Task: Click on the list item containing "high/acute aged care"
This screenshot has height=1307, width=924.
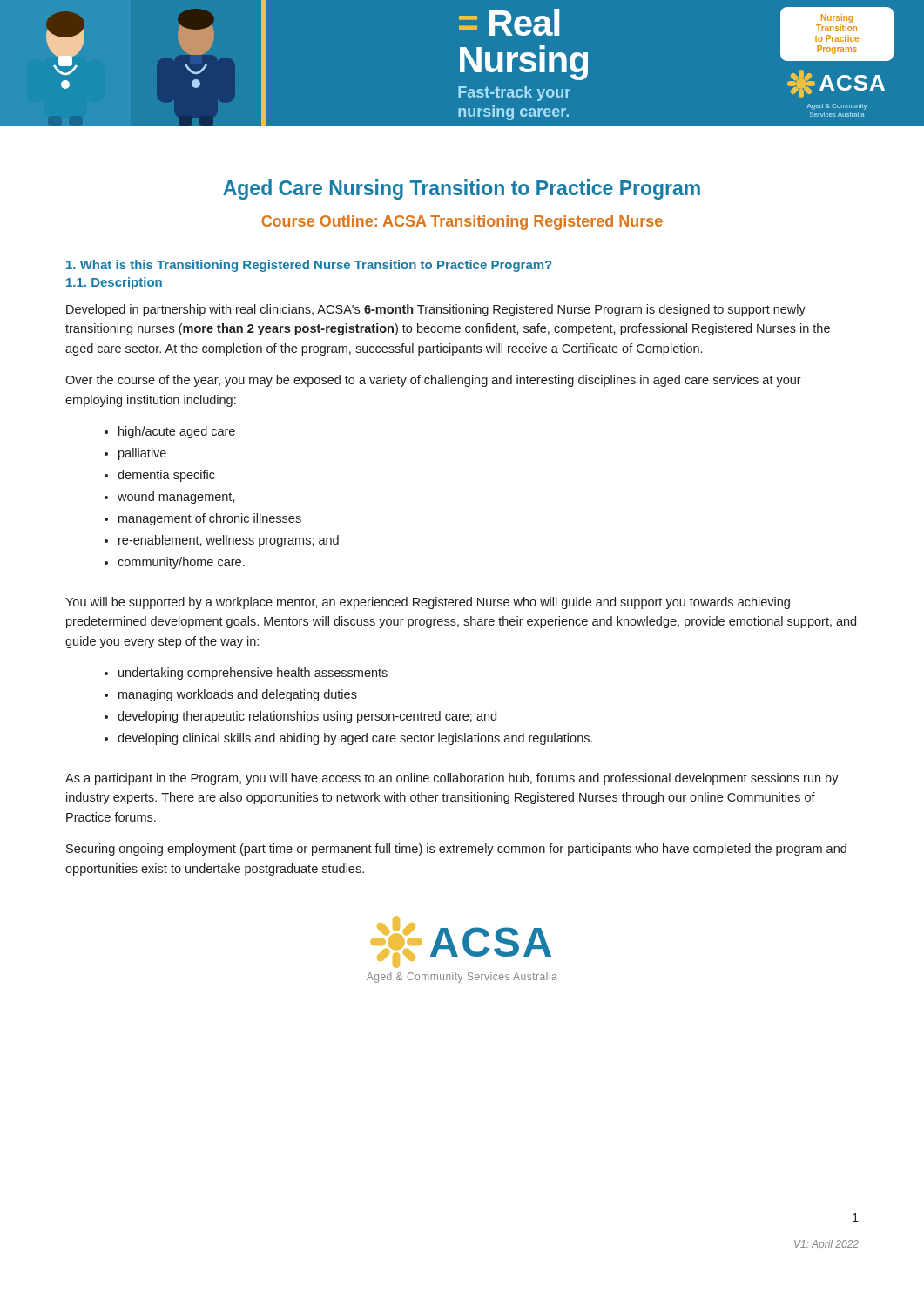Action: coord(177,432)
